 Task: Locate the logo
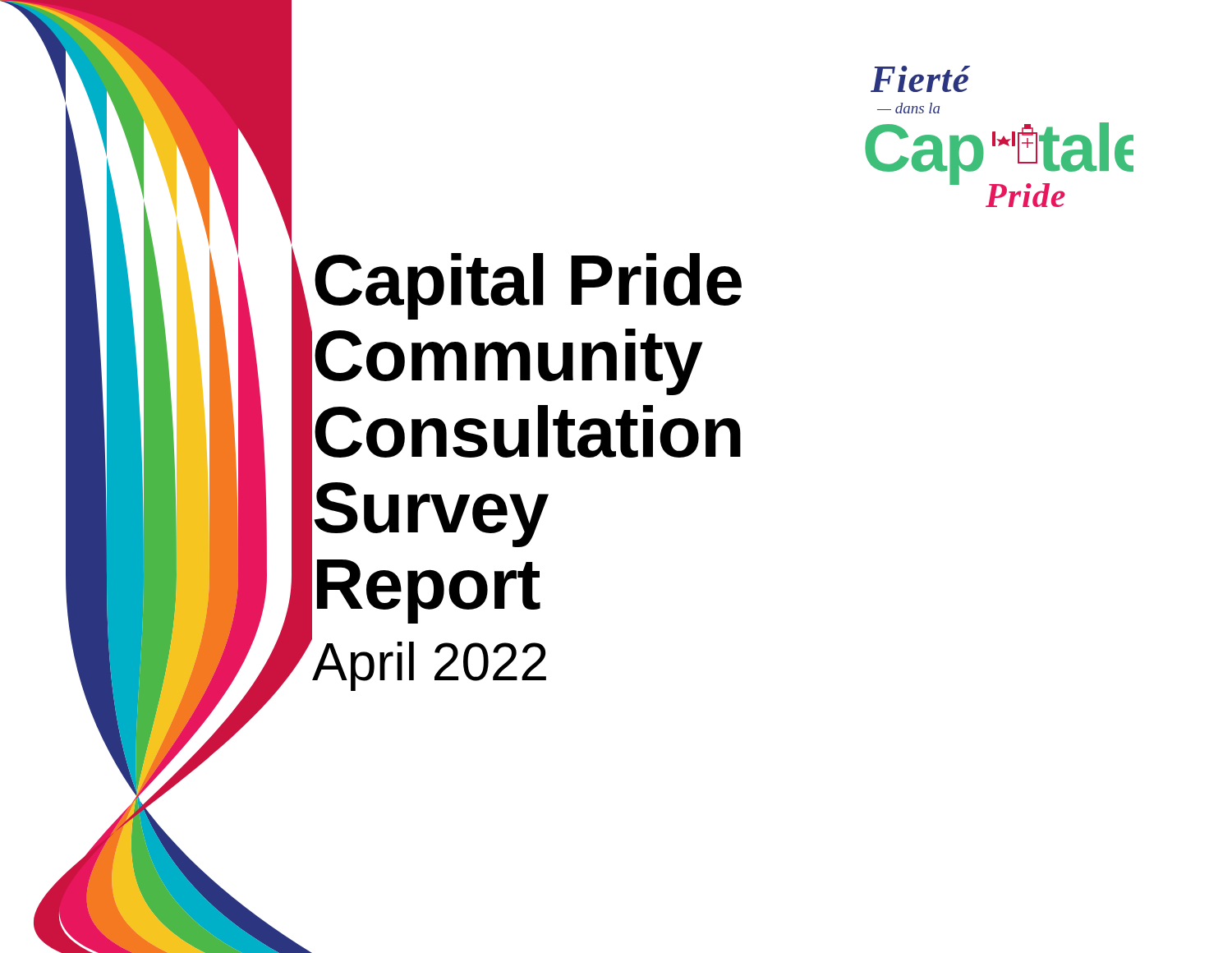994,131
